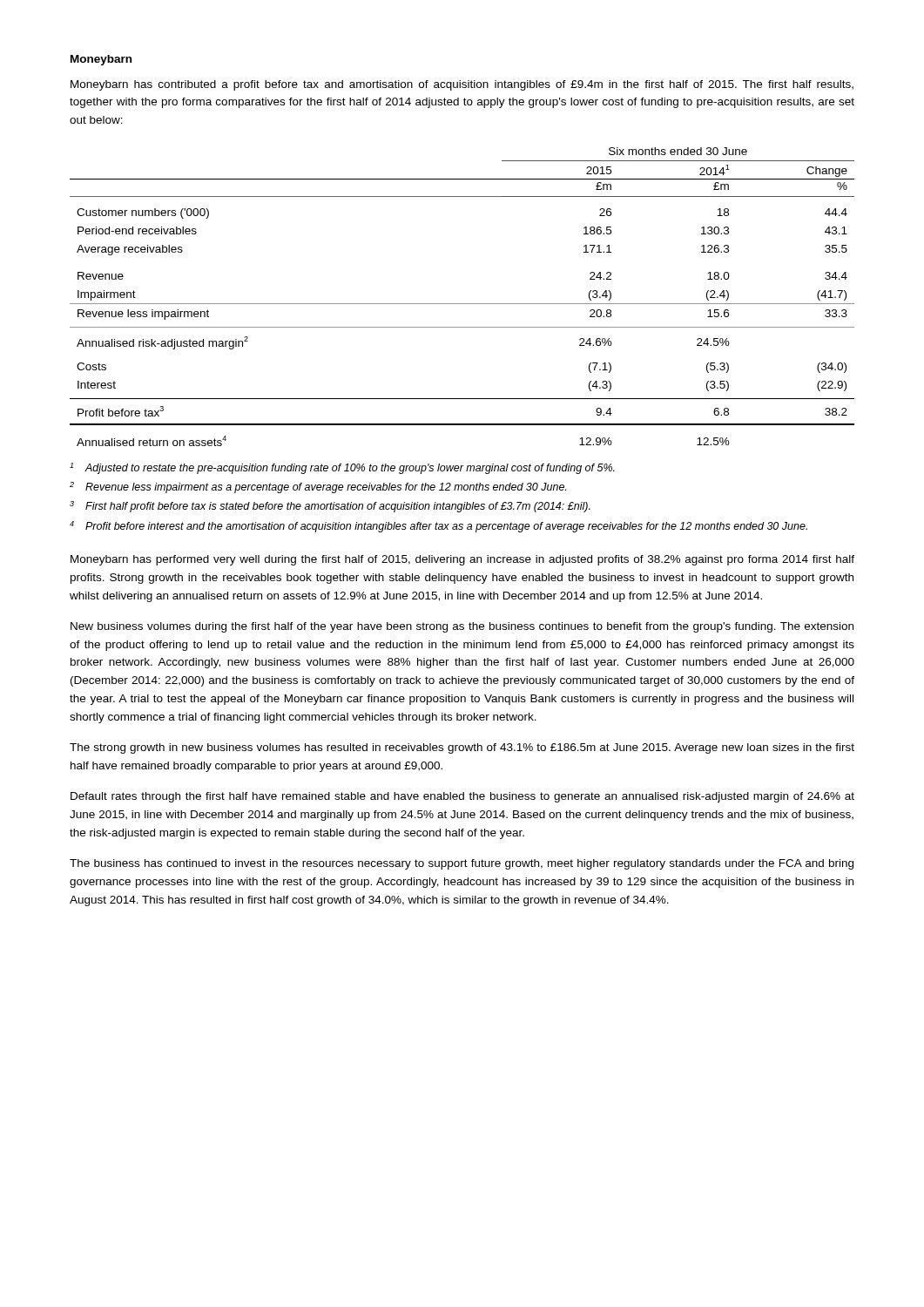Viewport: 924px width, 1307px height.
Task: Point to the block starting "Moneybarn has contributed a profit"
Action: coord(462,102)
